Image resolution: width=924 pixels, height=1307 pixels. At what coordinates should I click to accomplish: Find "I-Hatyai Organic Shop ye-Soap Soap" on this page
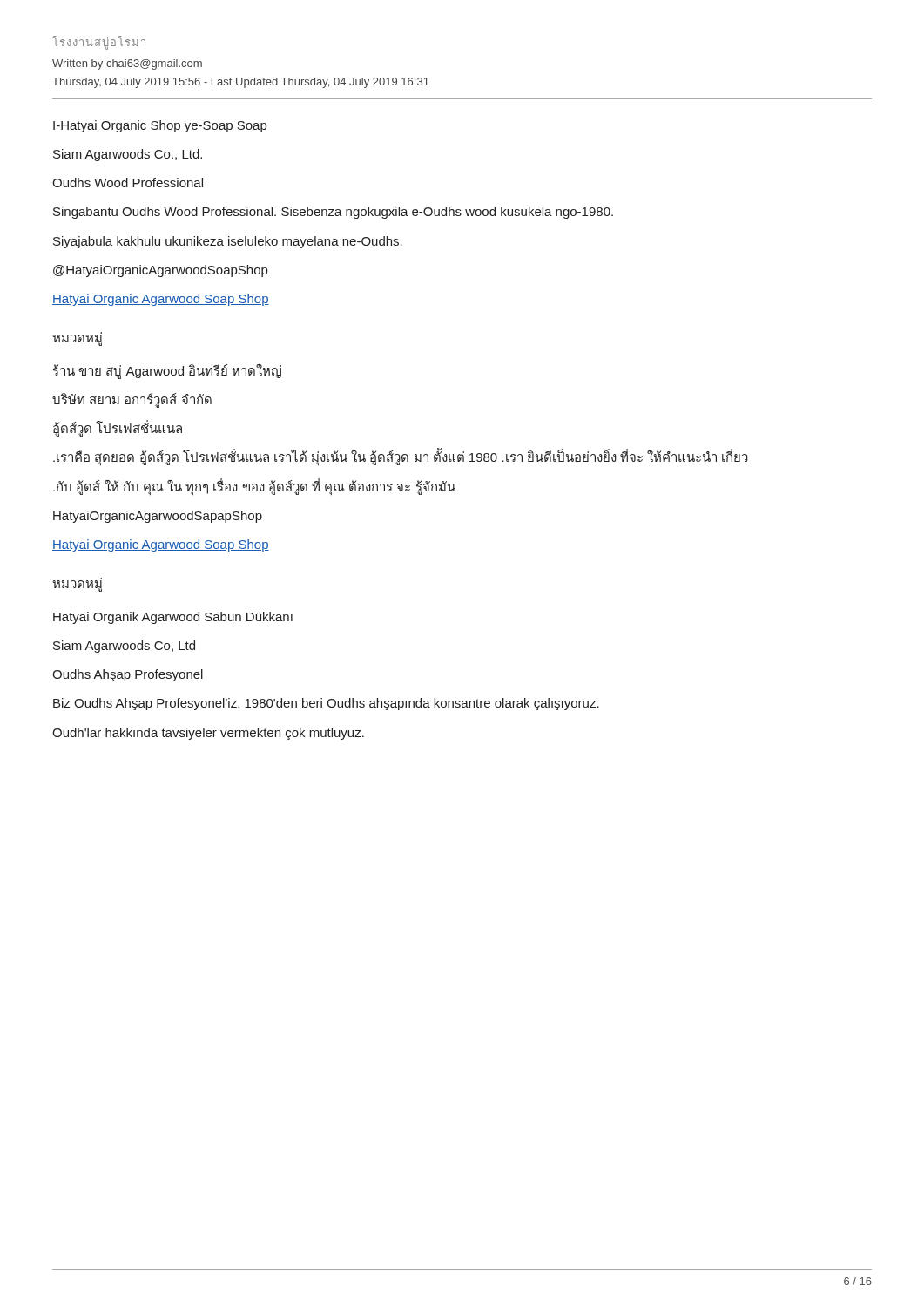click(160, 125)
